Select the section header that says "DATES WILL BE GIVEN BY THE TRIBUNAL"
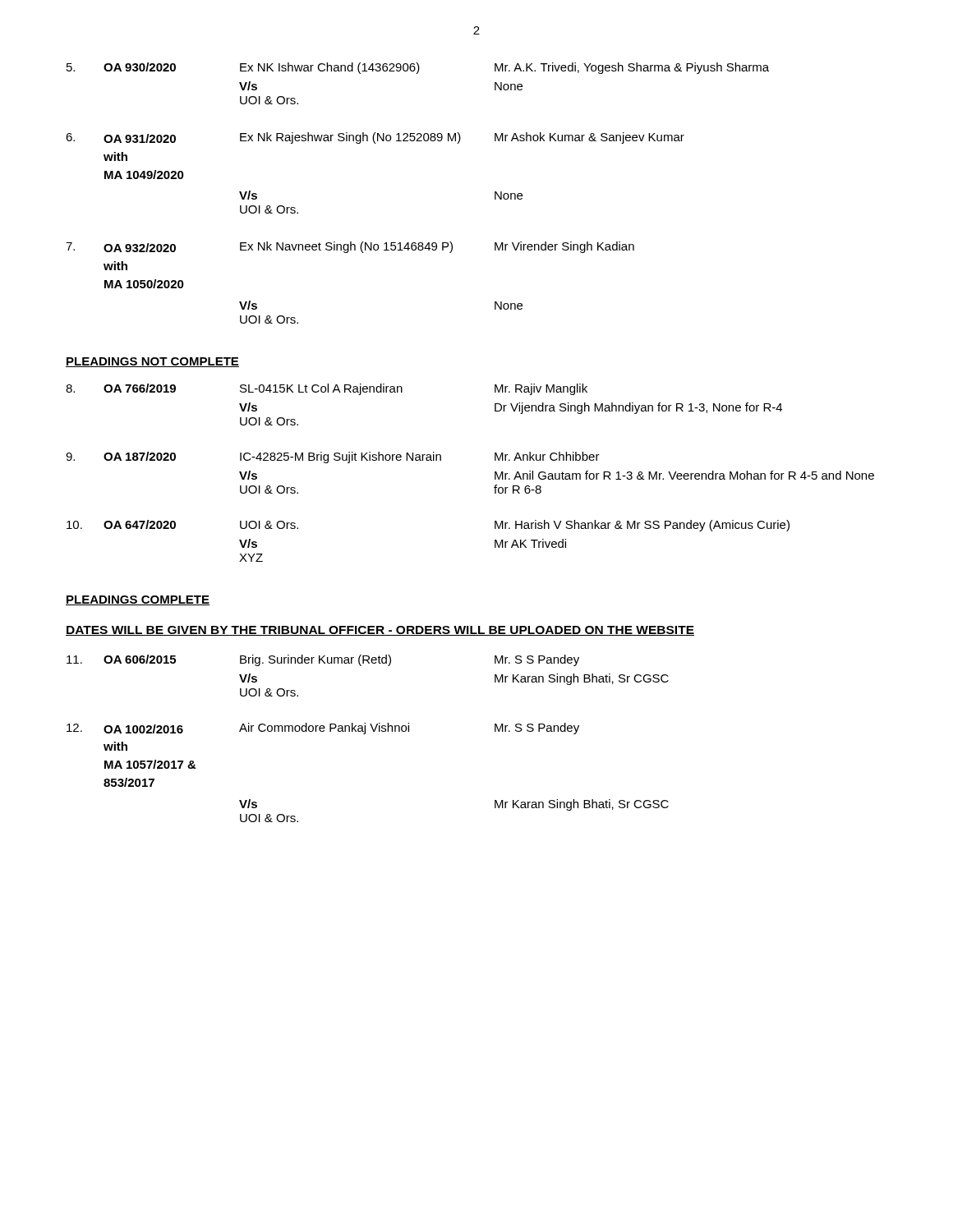953x1232 pixels. pos(380,629)
